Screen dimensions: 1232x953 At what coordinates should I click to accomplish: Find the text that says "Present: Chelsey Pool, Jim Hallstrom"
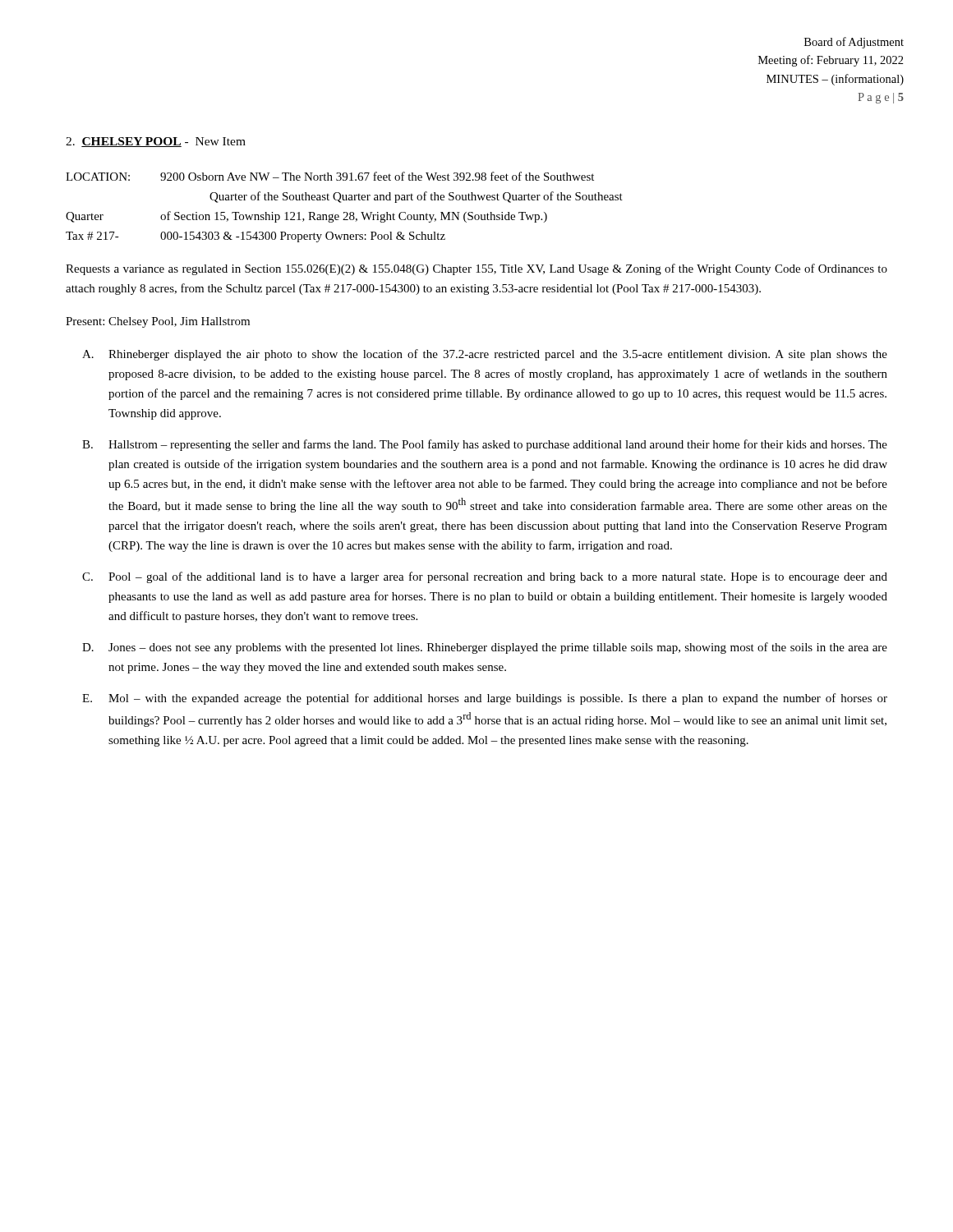[x=158, y=321]
